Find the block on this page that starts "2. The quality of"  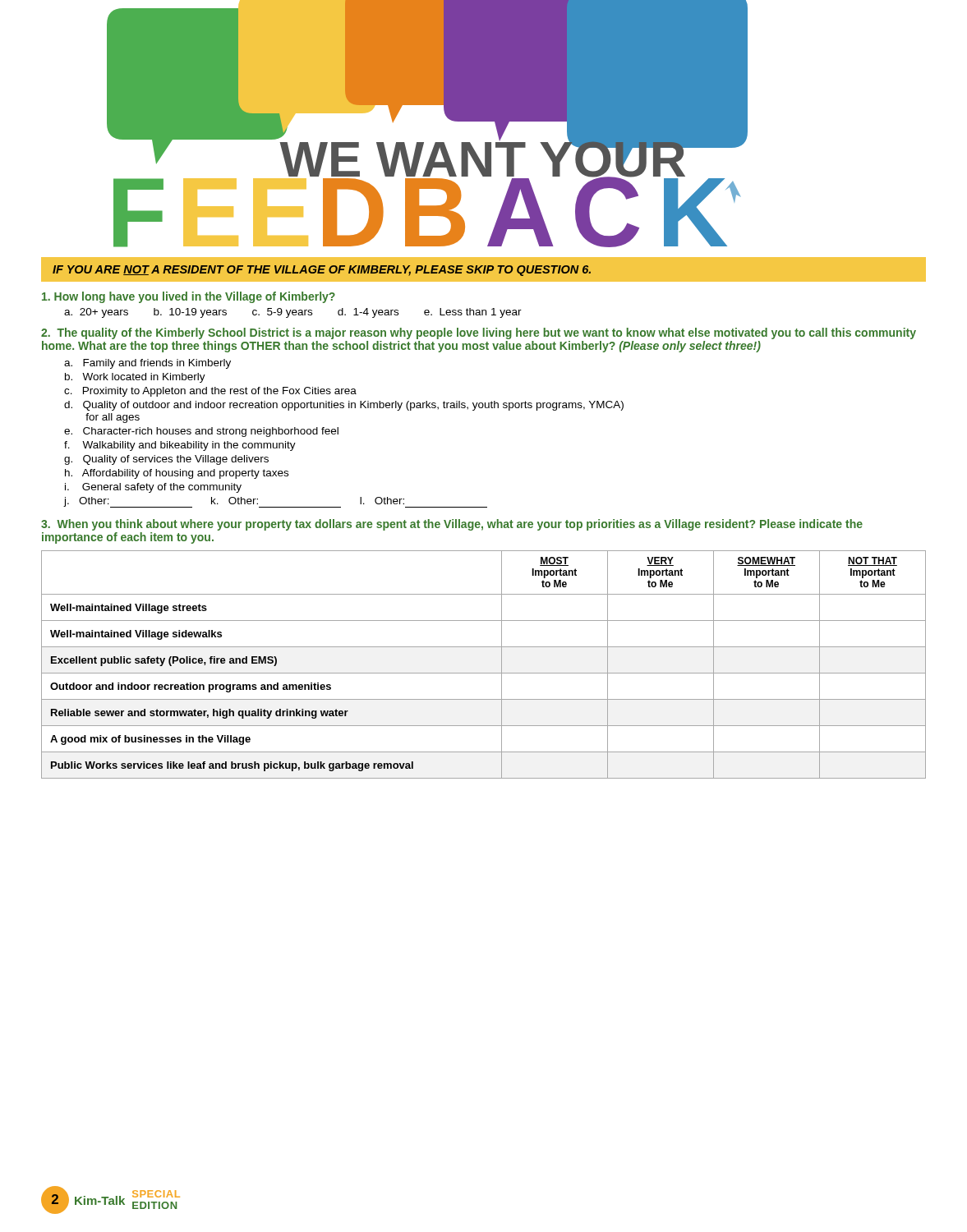click(484, 417)
